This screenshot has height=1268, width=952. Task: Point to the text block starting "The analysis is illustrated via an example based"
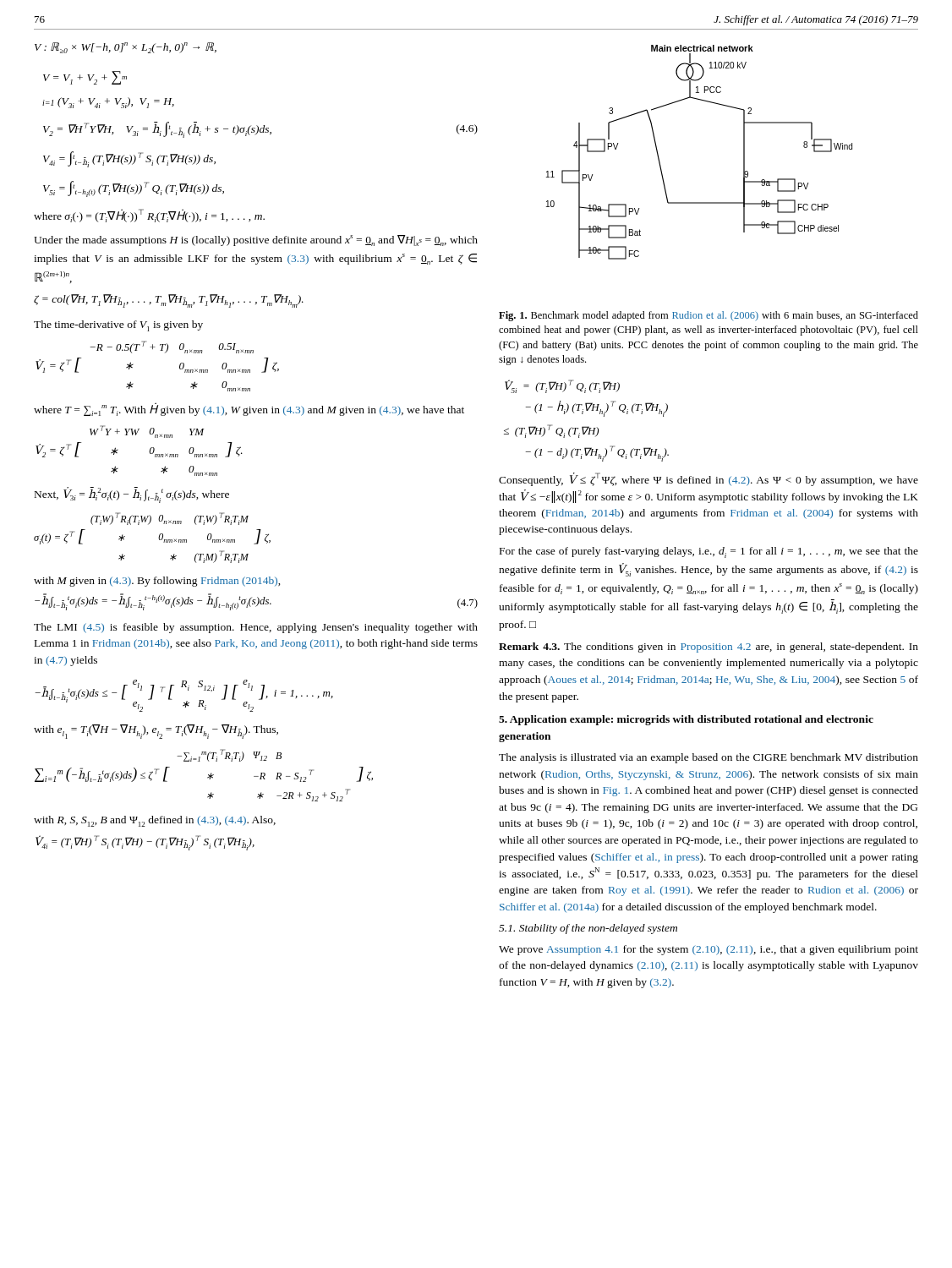tap(709, 832)
